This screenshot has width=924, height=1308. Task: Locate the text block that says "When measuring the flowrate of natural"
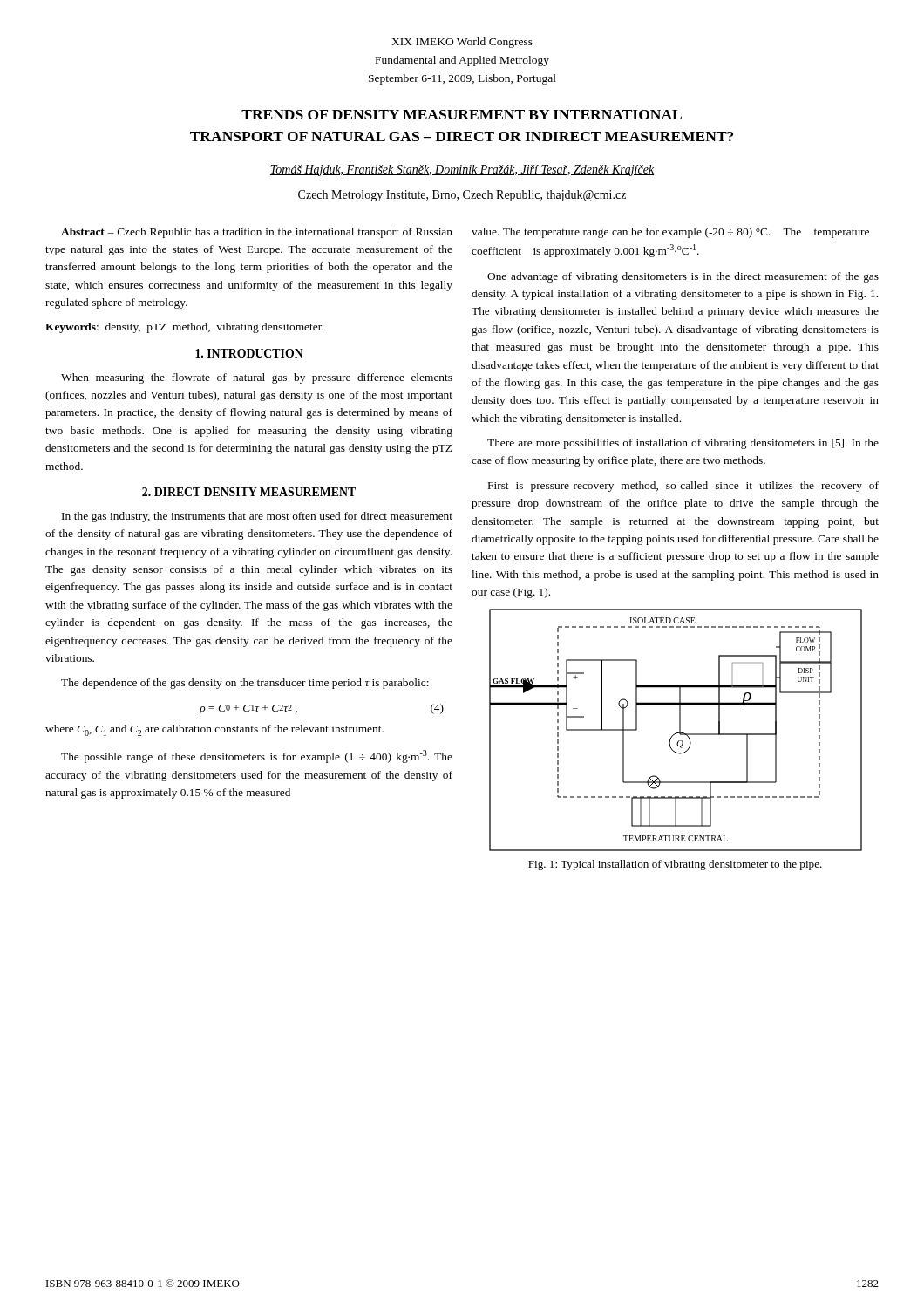pyautogui.click(x=249, y=422)
